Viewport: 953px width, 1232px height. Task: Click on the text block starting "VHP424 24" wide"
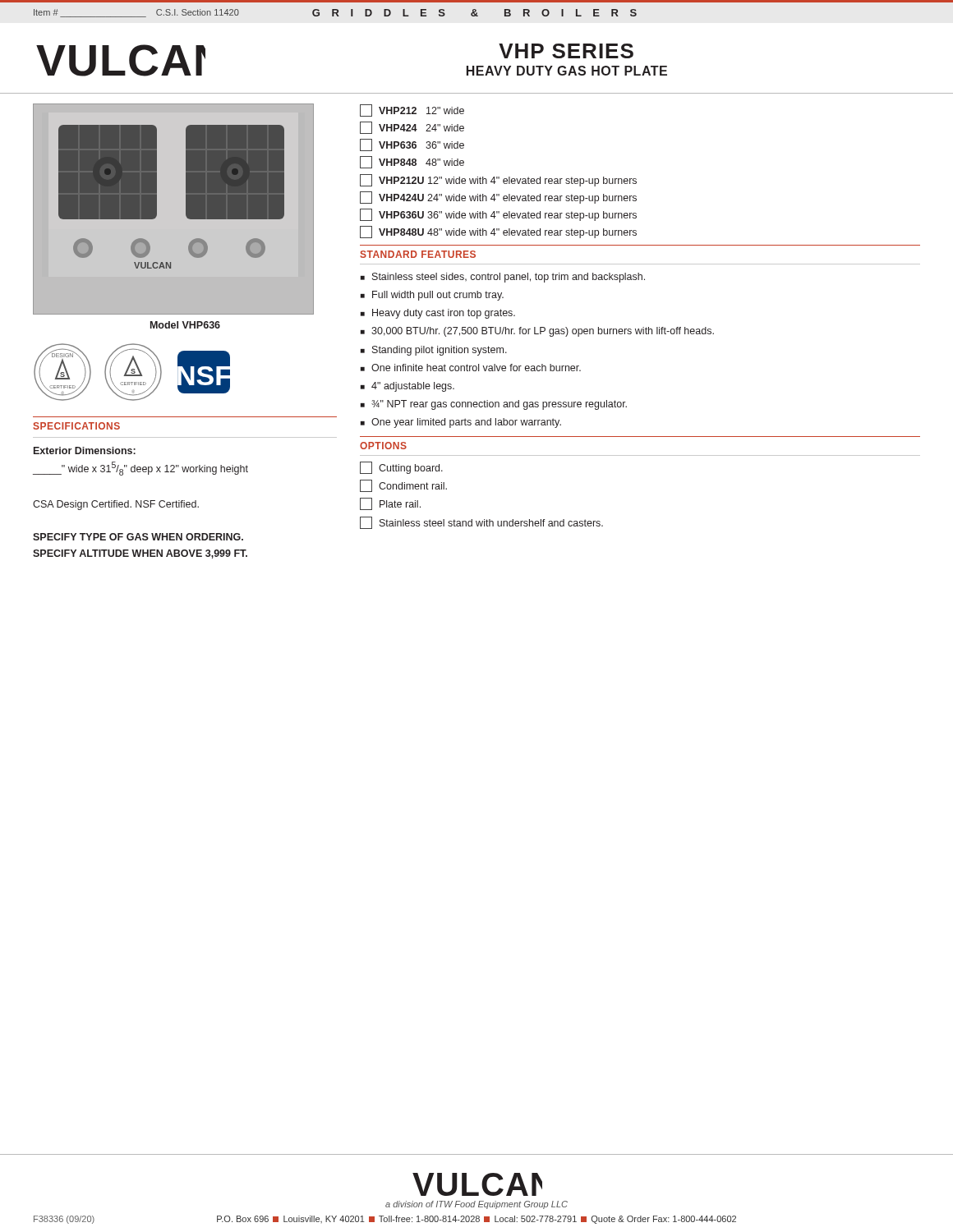412,128
